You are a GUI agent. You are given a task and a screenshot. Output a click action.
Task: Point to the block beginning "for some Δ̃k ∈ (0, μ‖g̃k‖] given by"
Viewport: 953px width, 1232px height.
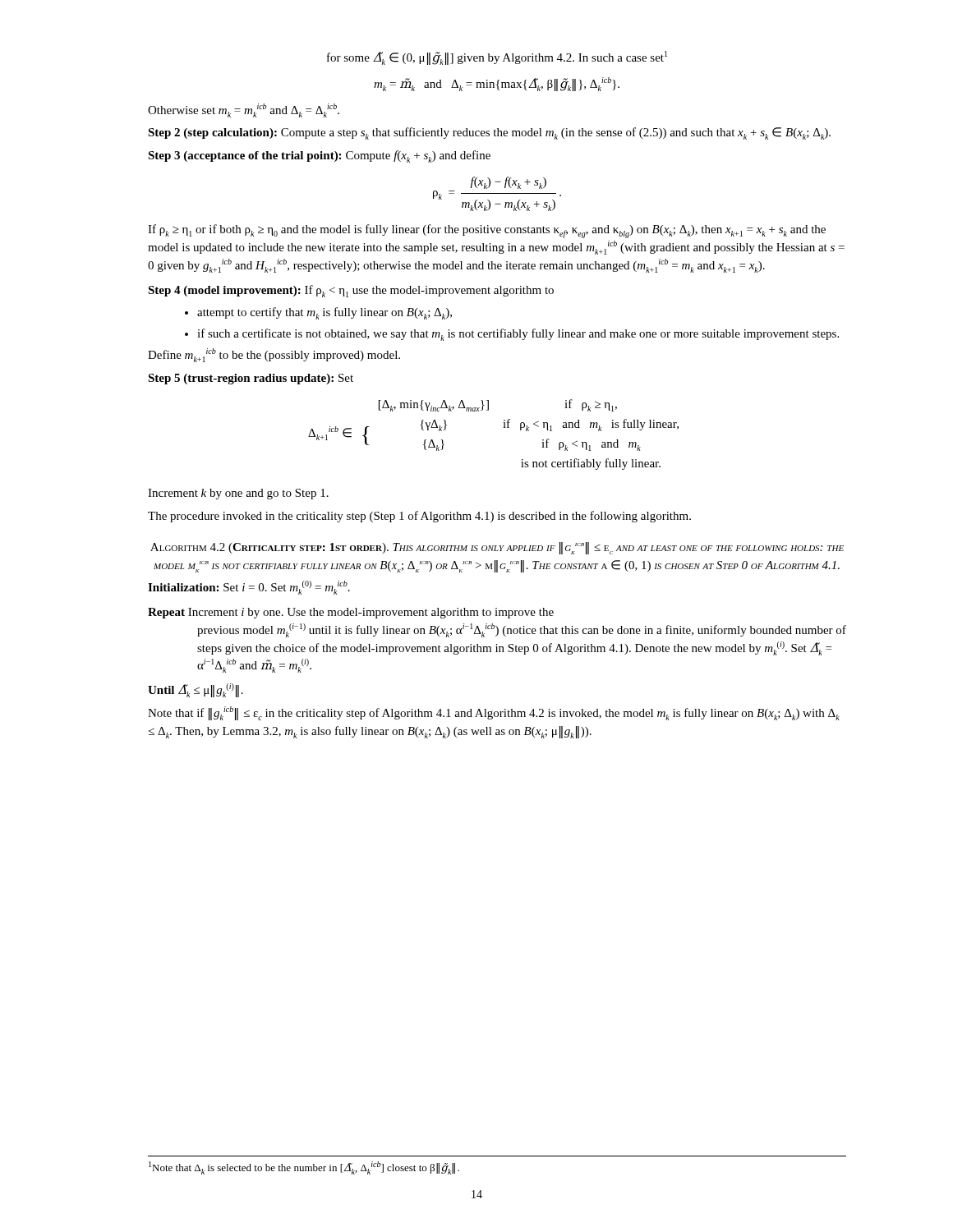497,84
